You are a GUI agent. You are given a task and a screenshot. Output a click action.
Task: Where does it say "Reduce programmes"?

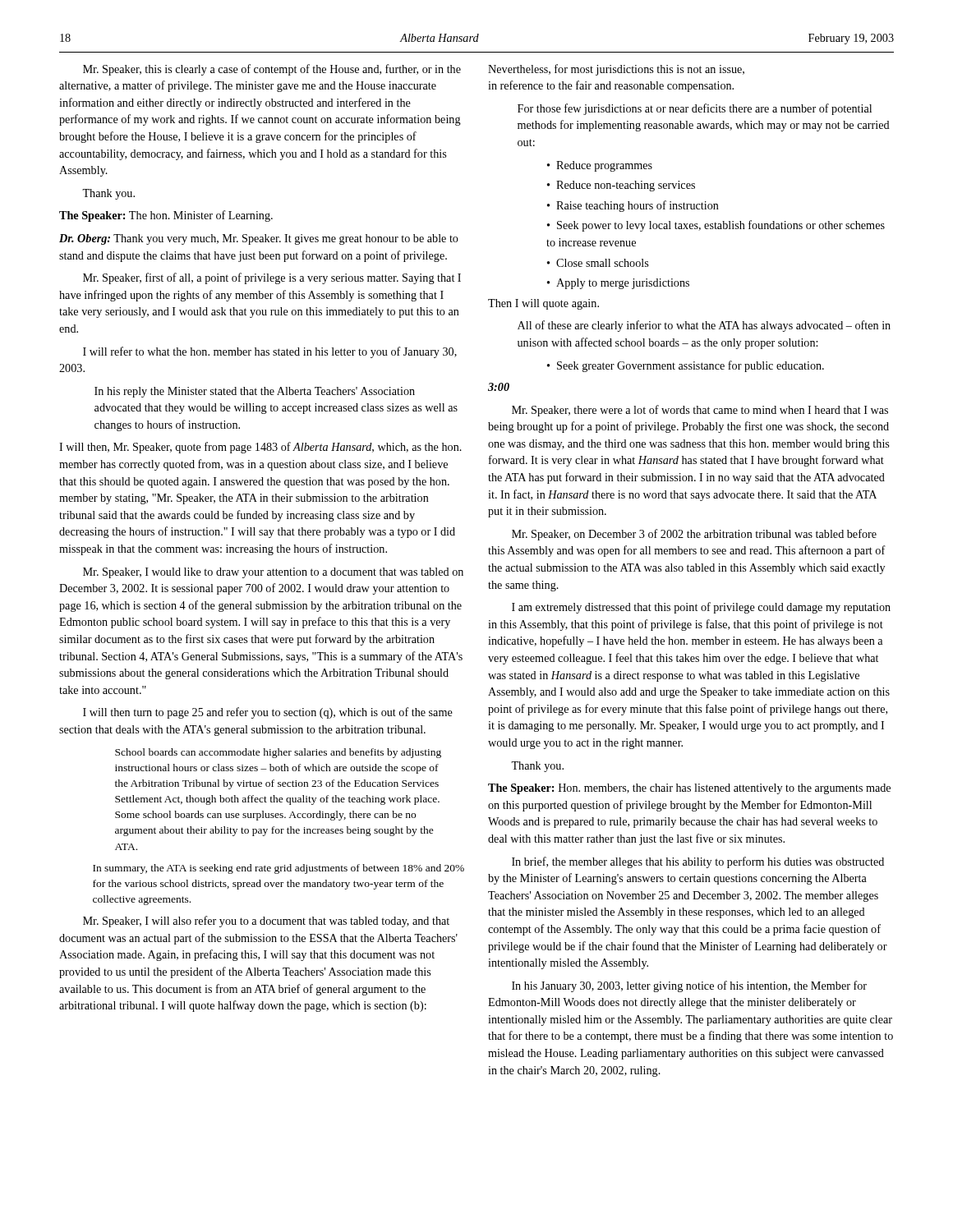coord(600,166)
